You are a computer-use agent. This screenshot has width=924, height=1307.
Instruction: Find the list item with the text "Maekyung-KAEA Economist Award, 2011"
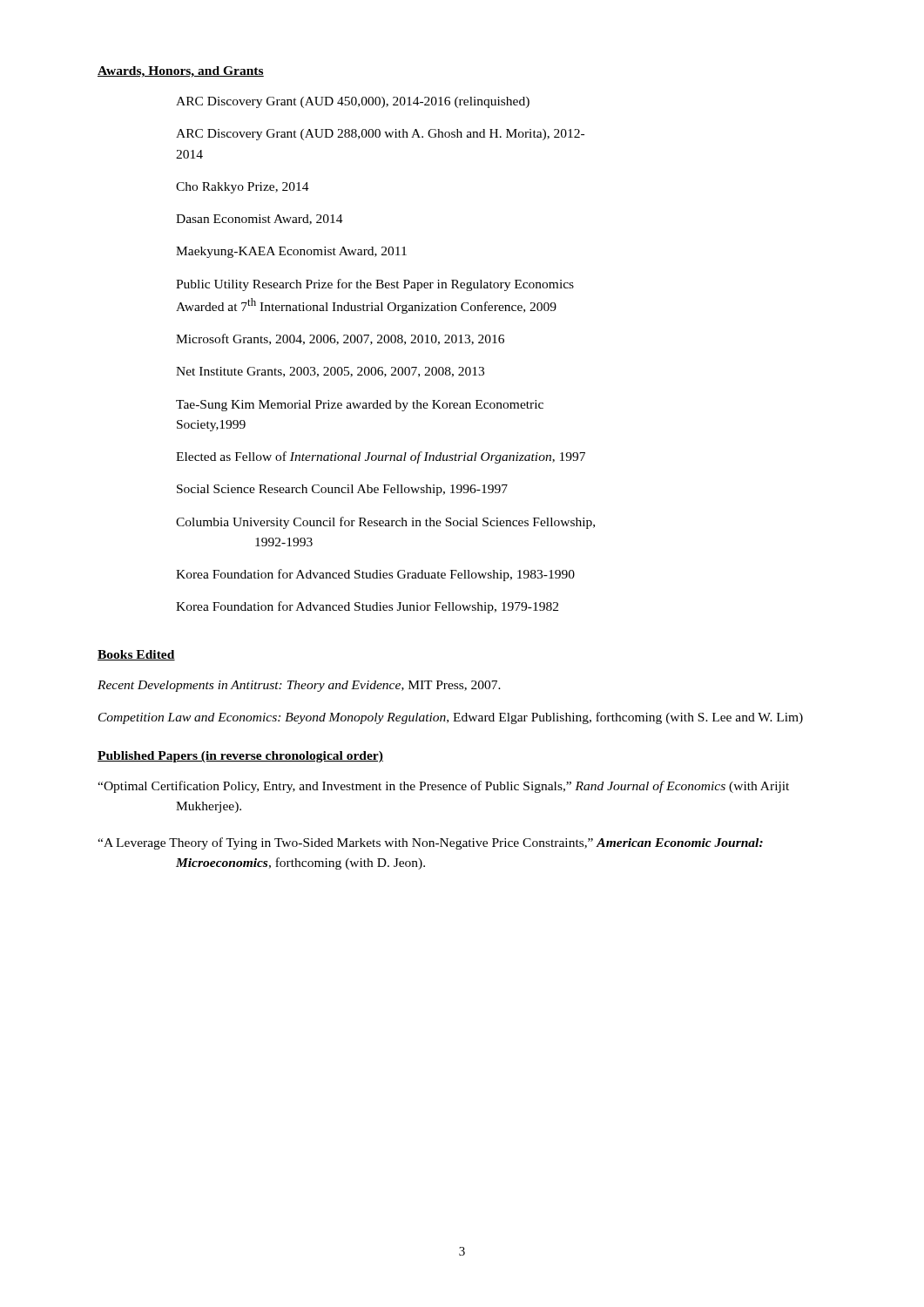click(292, 251)
